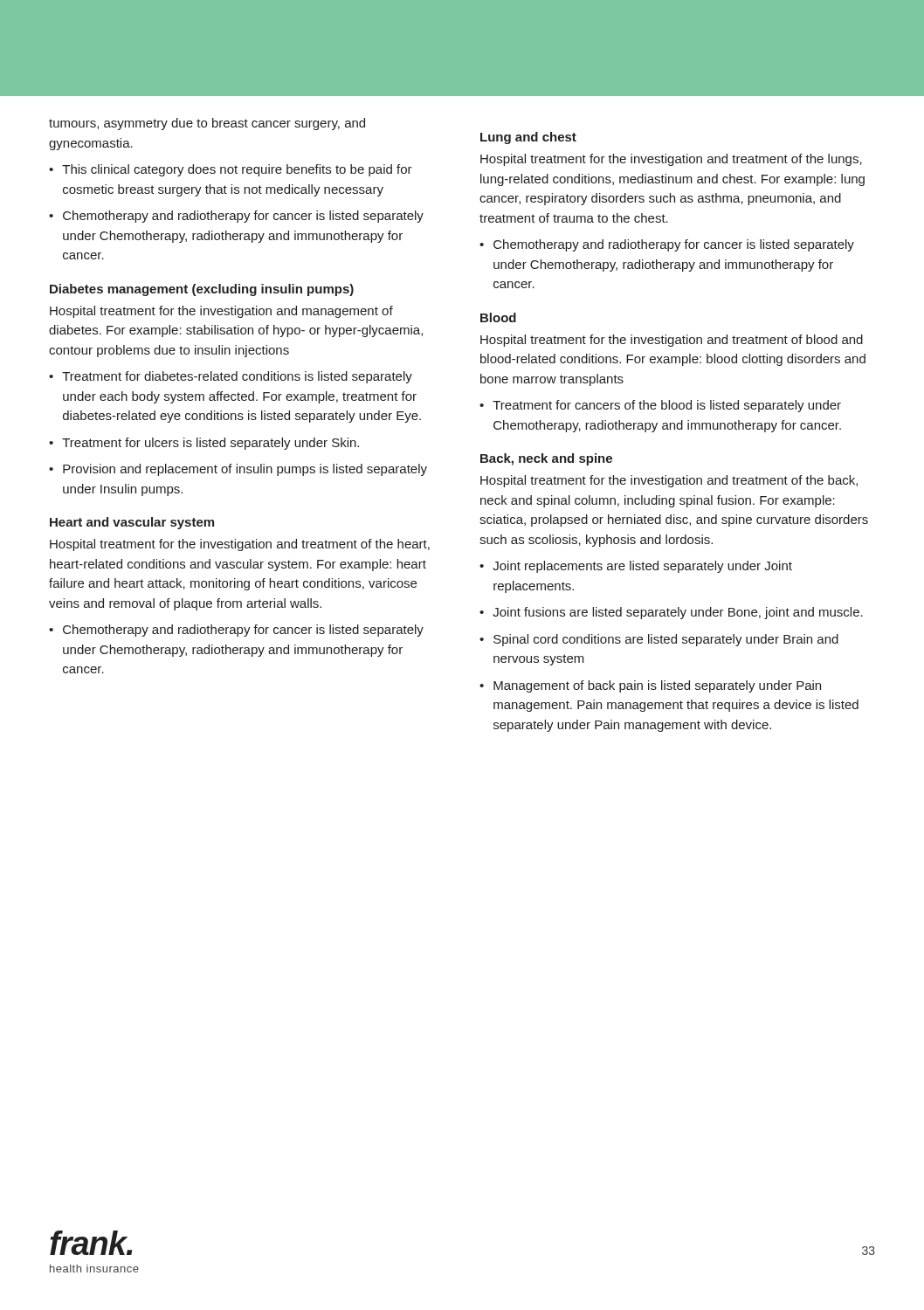The width and height of the screenshot is (924, 1310).
Task: Navigate to the text starting "Spinal cord conditions are listed separately"
Action: click(666, 648)
